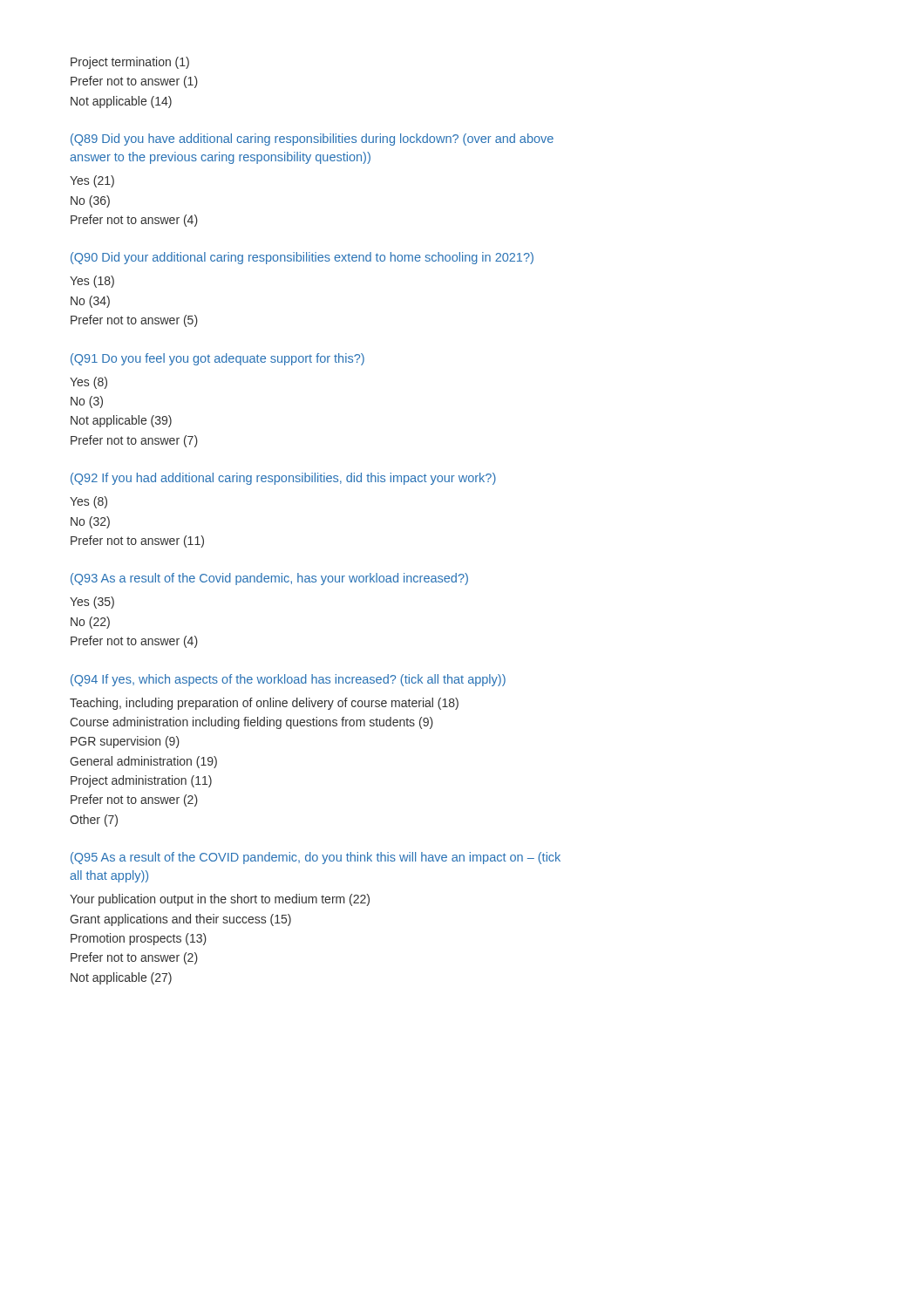924x1308 pixels.
Task: Select the element starting "(Q95 As a result of the COVID"
Action: click(315, 867)
